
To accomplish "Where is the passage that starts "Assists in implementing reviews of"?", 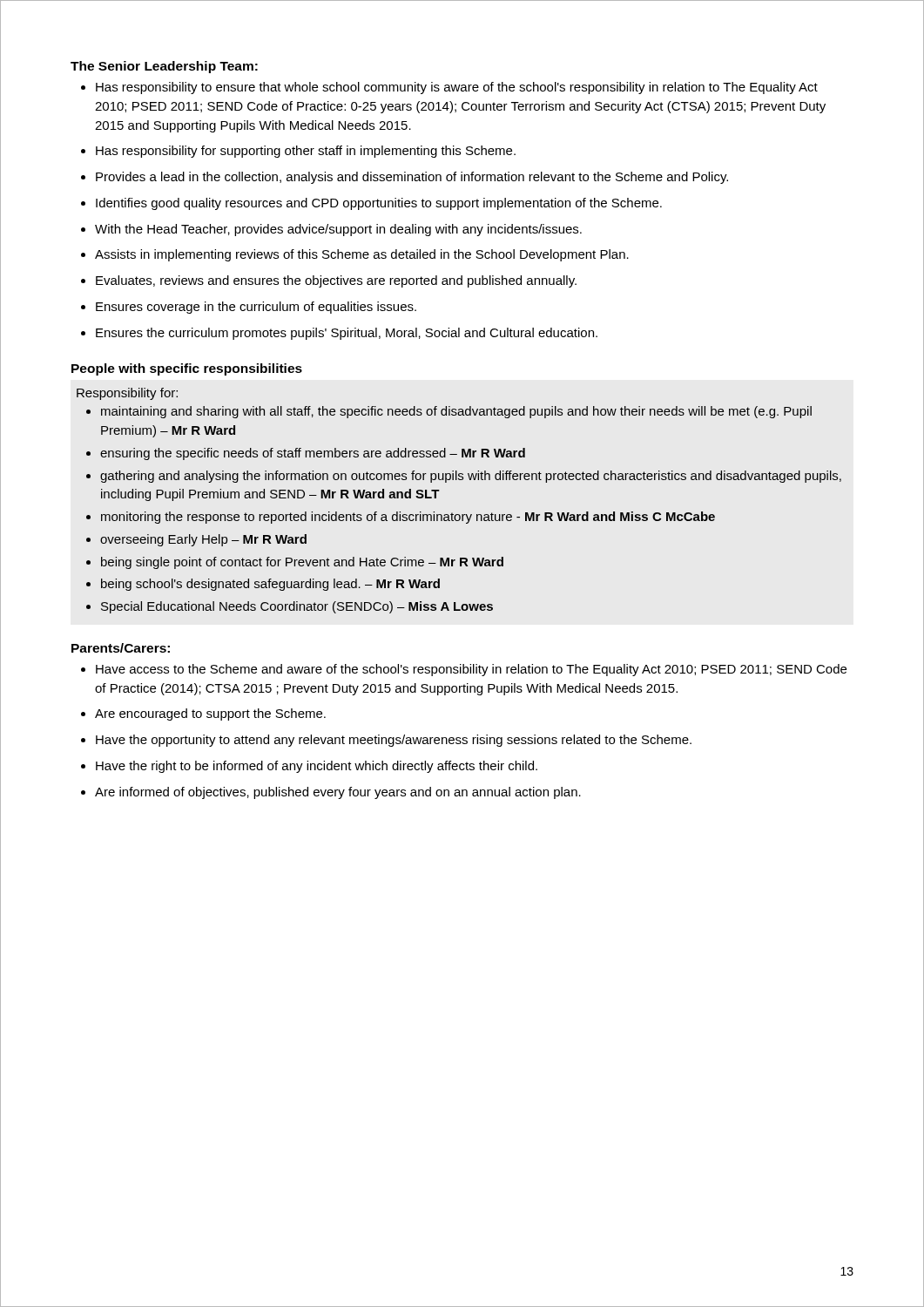I will [x=462, y=255].
